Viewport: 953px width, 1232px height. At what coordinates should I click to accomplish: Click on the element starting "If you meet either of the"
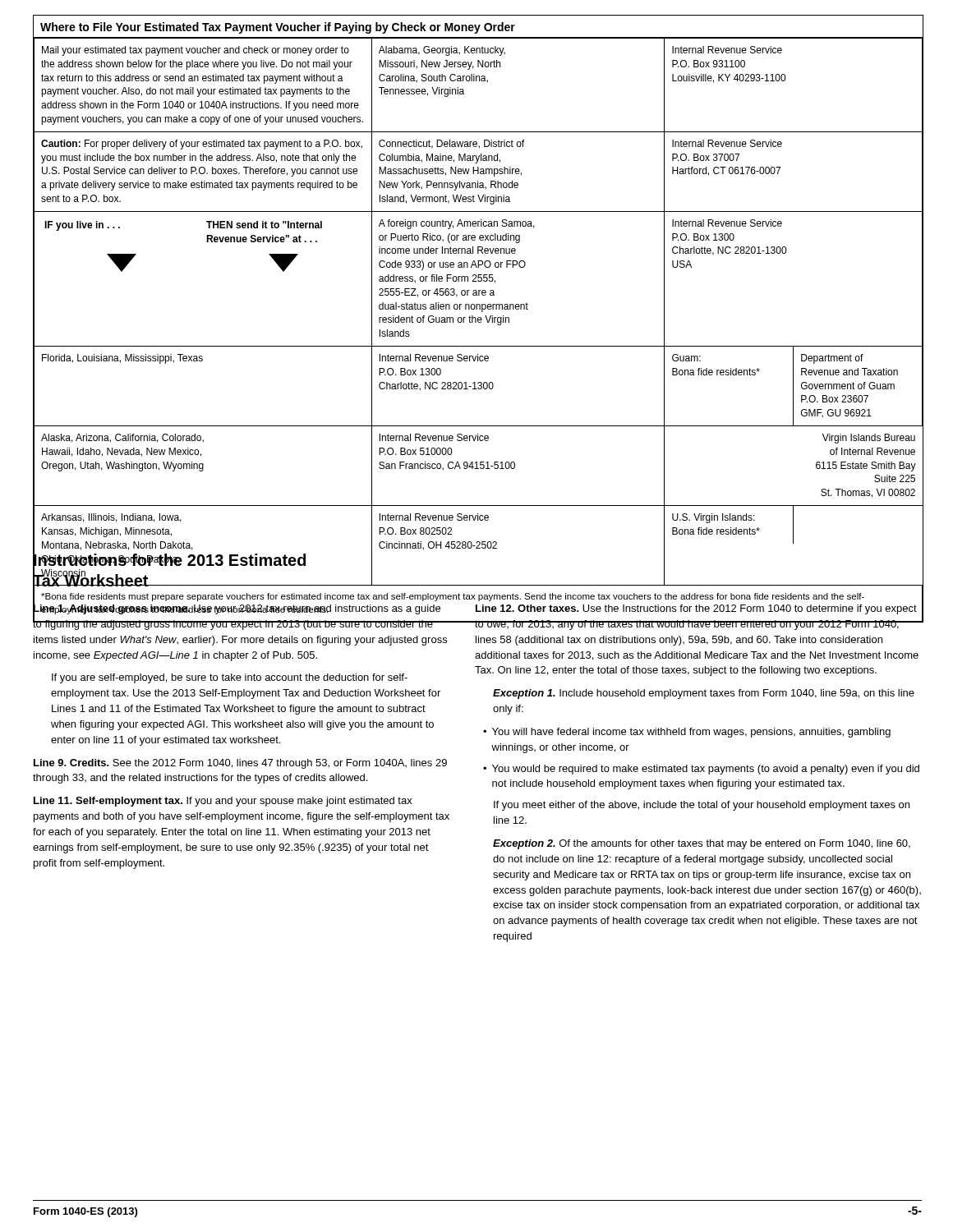702,813
